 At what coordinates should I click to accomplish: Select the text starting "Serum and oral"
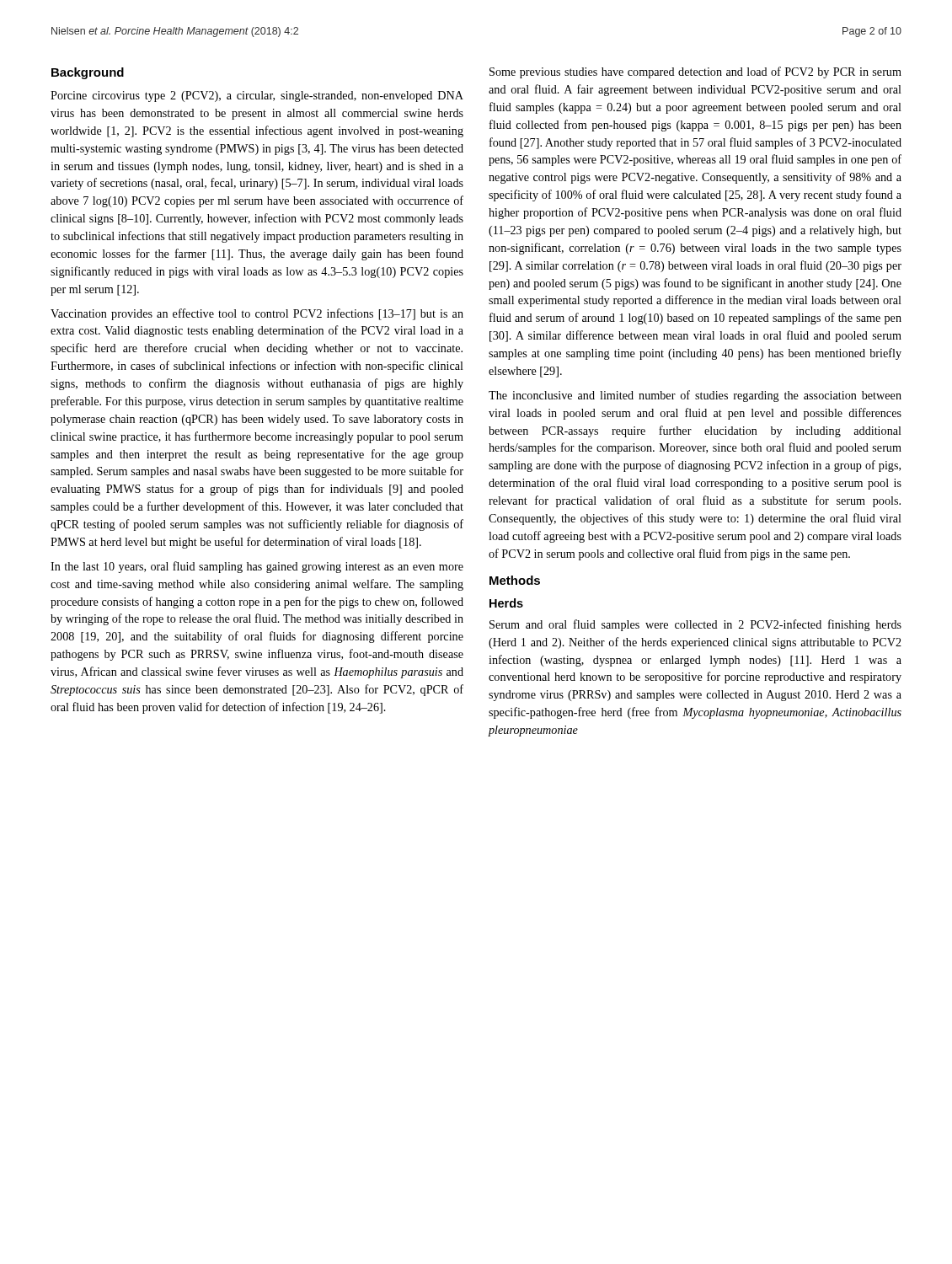(x=695, y=677)
